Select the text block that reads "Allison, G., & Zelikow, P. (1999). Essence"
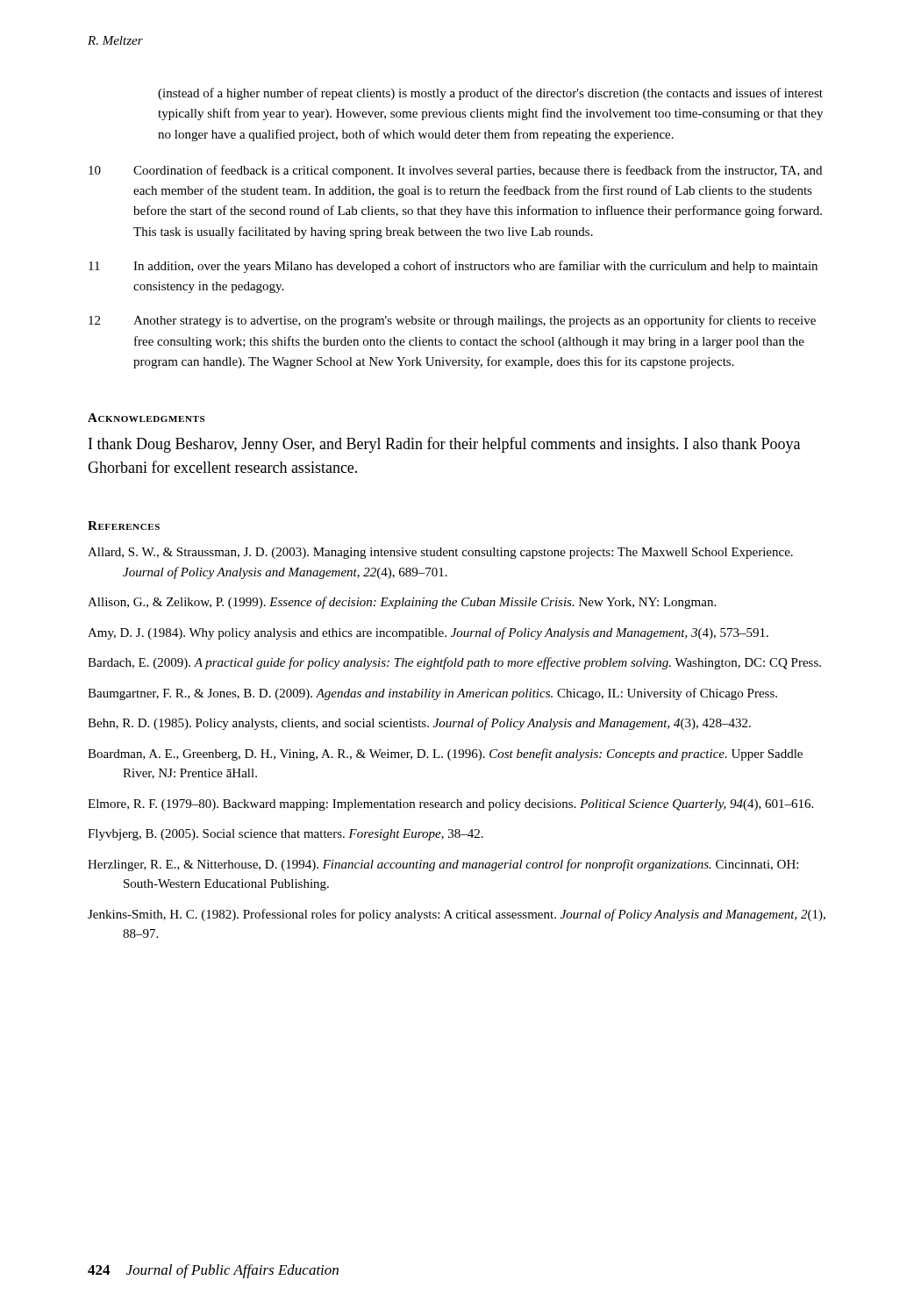This screenshot has height=1316, width=921. pos(402,602)
